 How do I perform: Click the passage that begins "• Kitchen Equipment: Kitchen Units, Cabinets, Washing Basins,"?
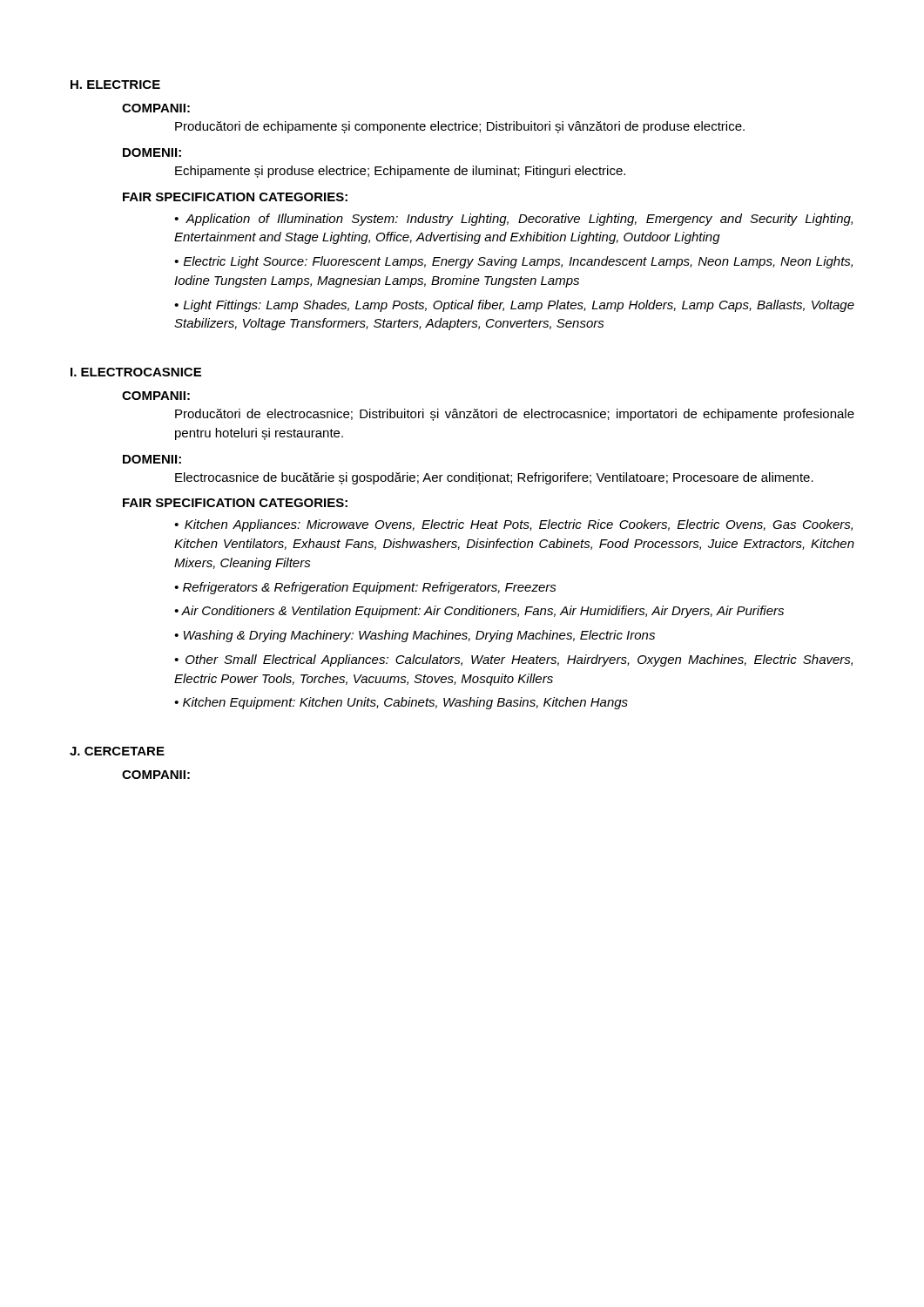click(x=401, y=702)
